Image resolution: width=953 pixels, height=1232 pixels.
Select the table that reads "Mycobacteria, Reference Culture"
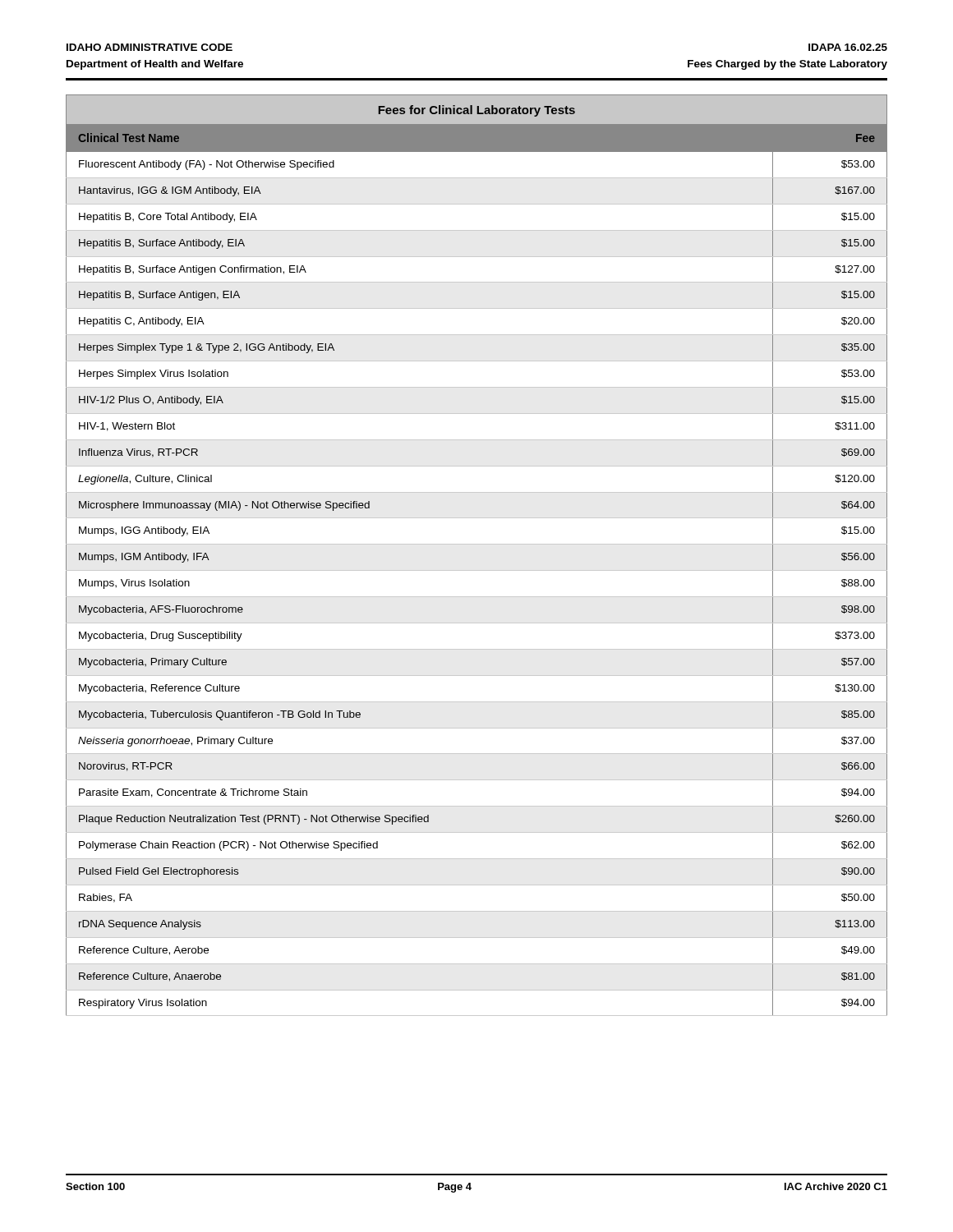coord(476,555)
